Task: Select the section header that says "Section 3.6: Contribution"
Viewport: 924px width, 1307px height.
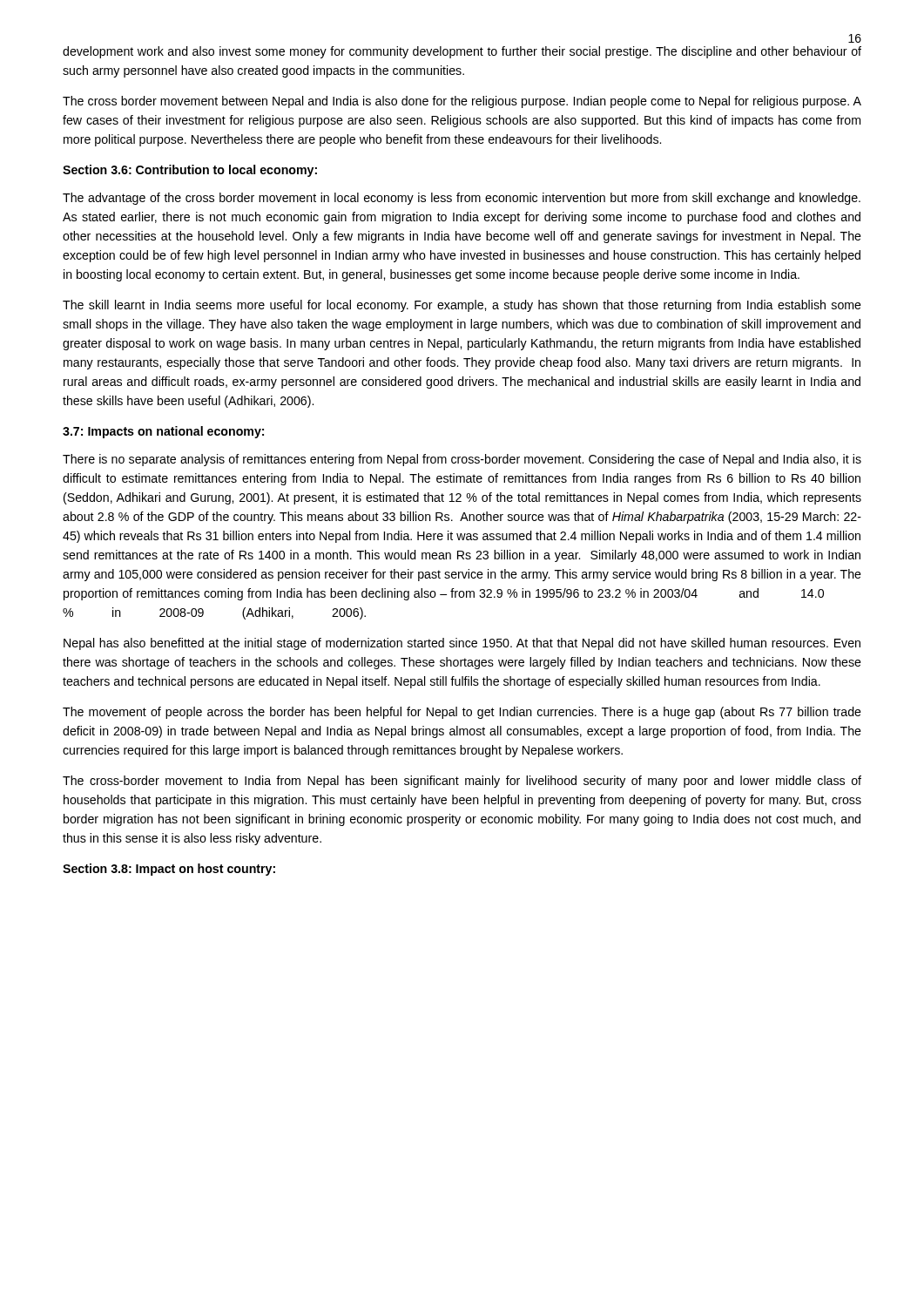Action: pos(190,171)
